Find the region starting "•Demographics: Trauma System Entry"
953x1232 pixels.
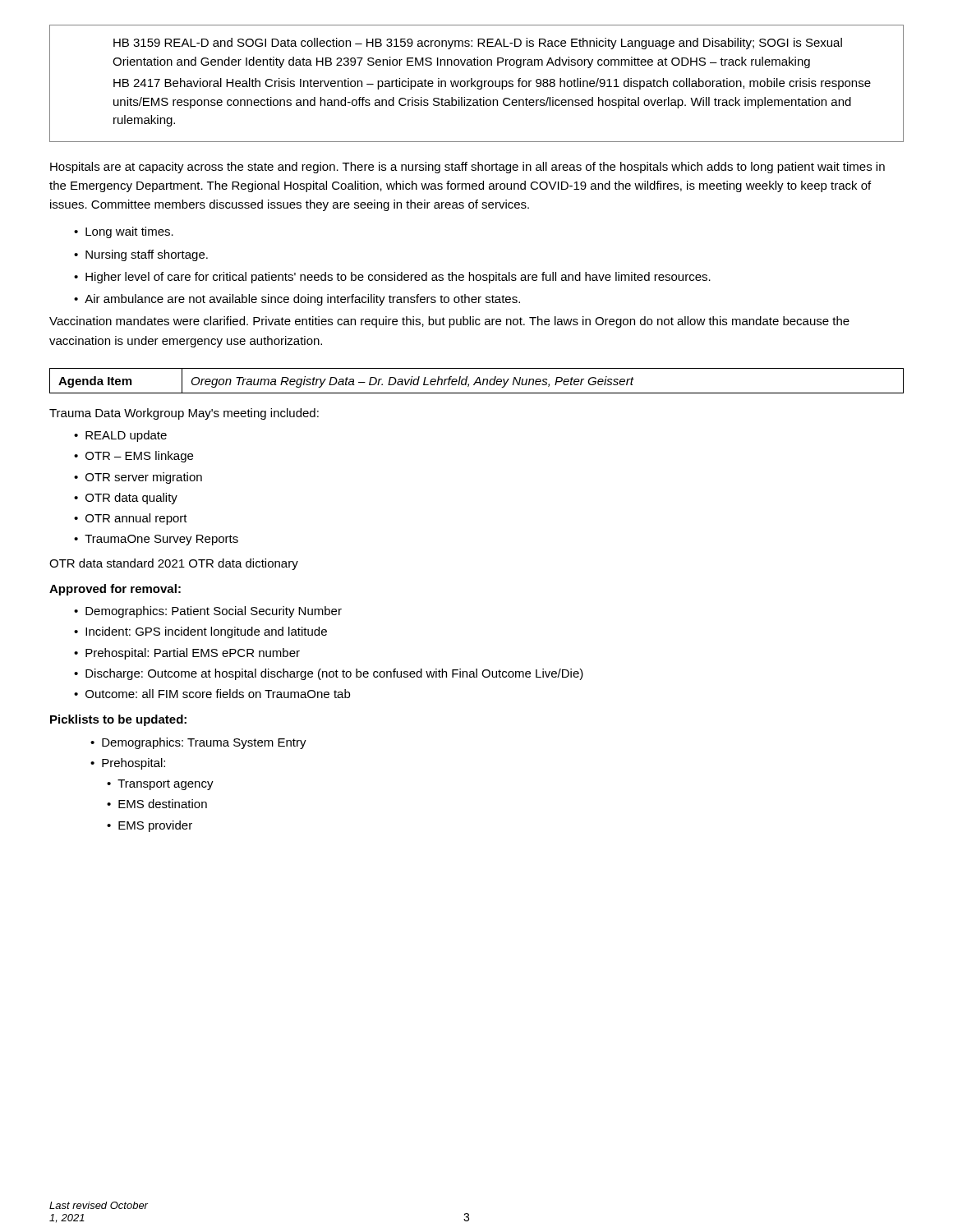coord(198,742)
